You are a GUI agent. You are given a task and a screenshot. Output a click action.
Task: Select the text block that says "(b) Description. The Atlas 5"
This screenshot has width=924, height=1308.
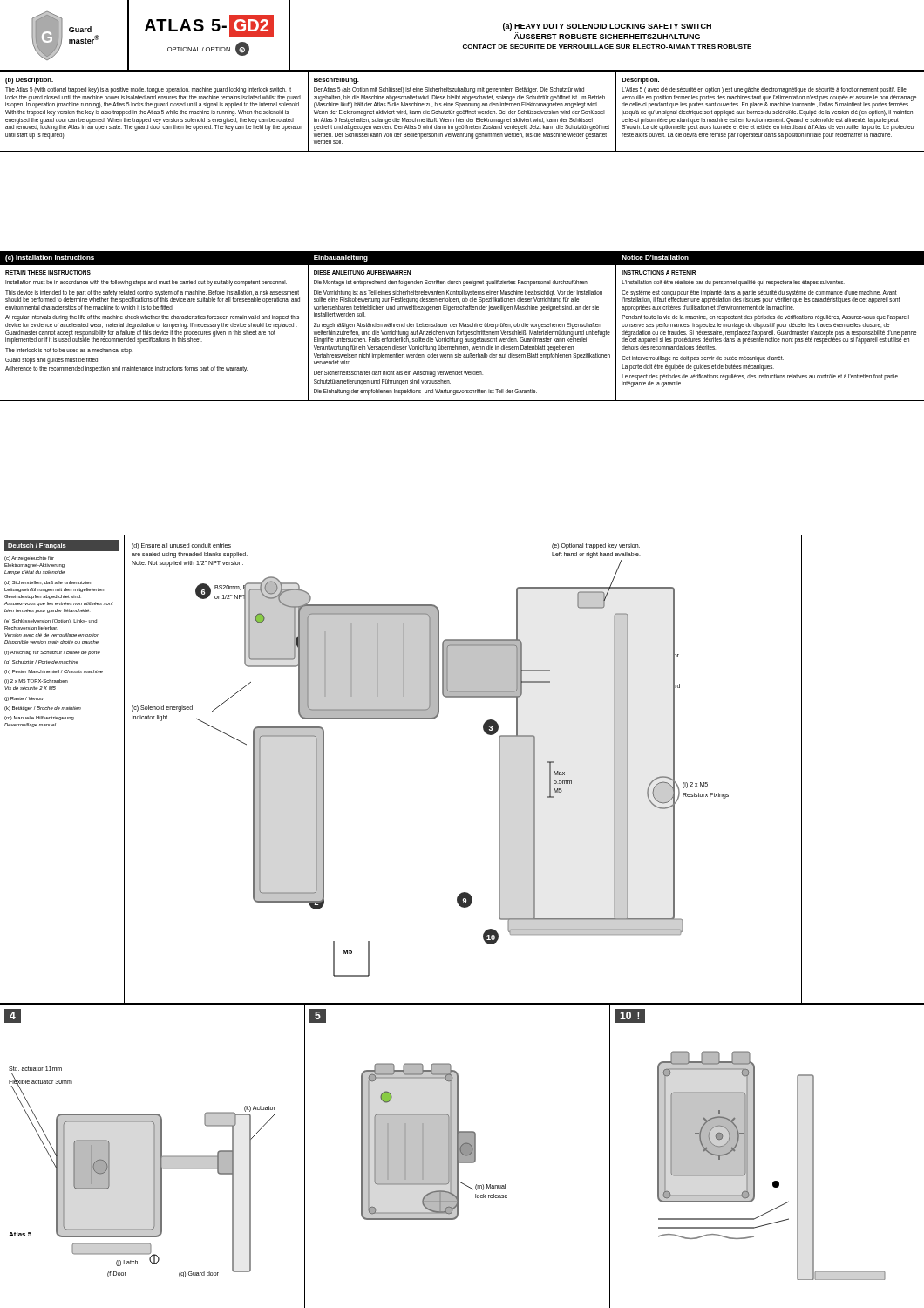click(x=154, y=107)
